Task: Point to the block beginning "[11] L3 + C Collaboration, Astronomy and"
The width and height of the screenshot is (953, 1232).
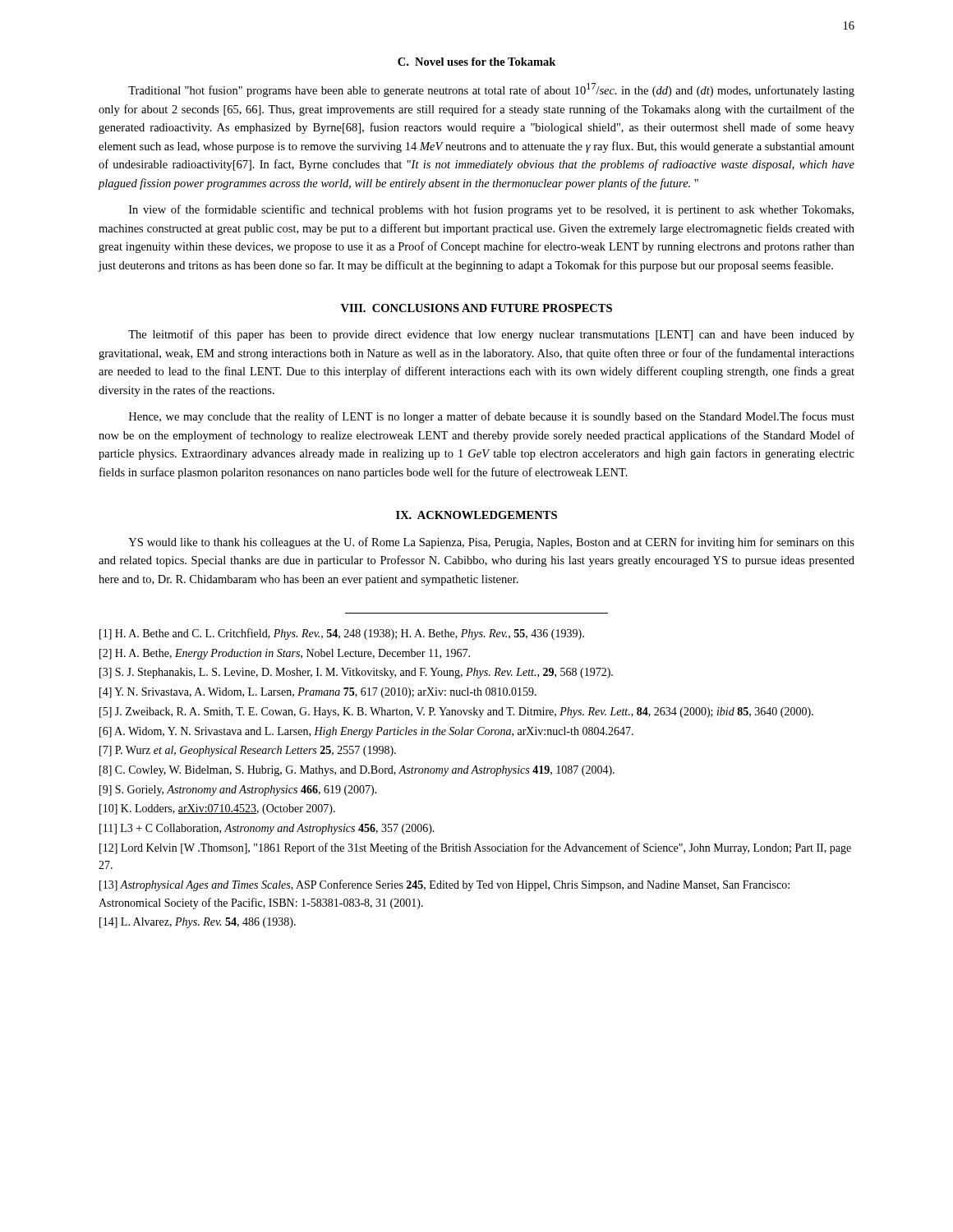Action: click(x=267, y=828)
